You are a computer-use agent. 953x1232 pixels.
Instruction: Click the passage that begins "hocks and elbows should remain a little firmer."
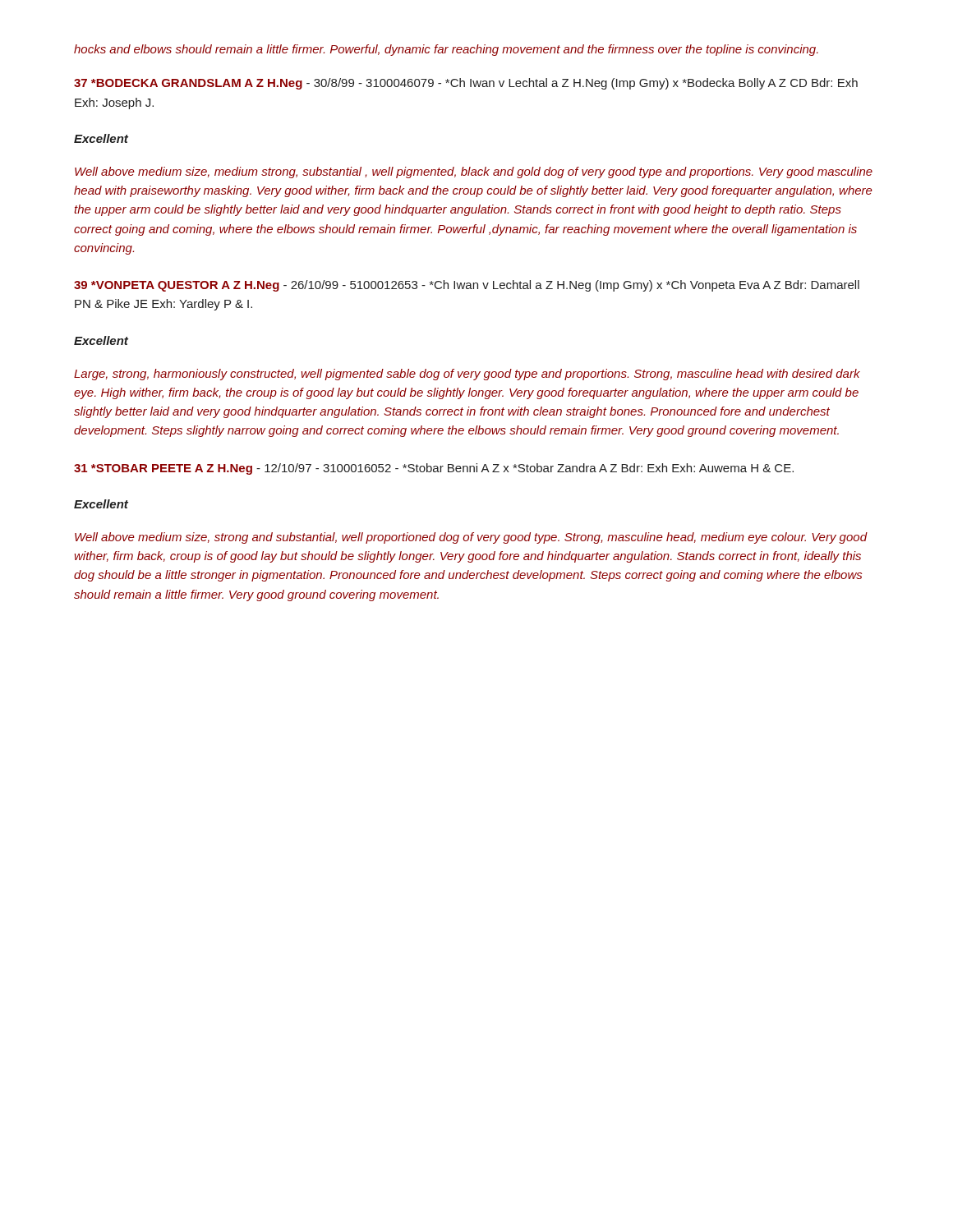click(447, 49)
